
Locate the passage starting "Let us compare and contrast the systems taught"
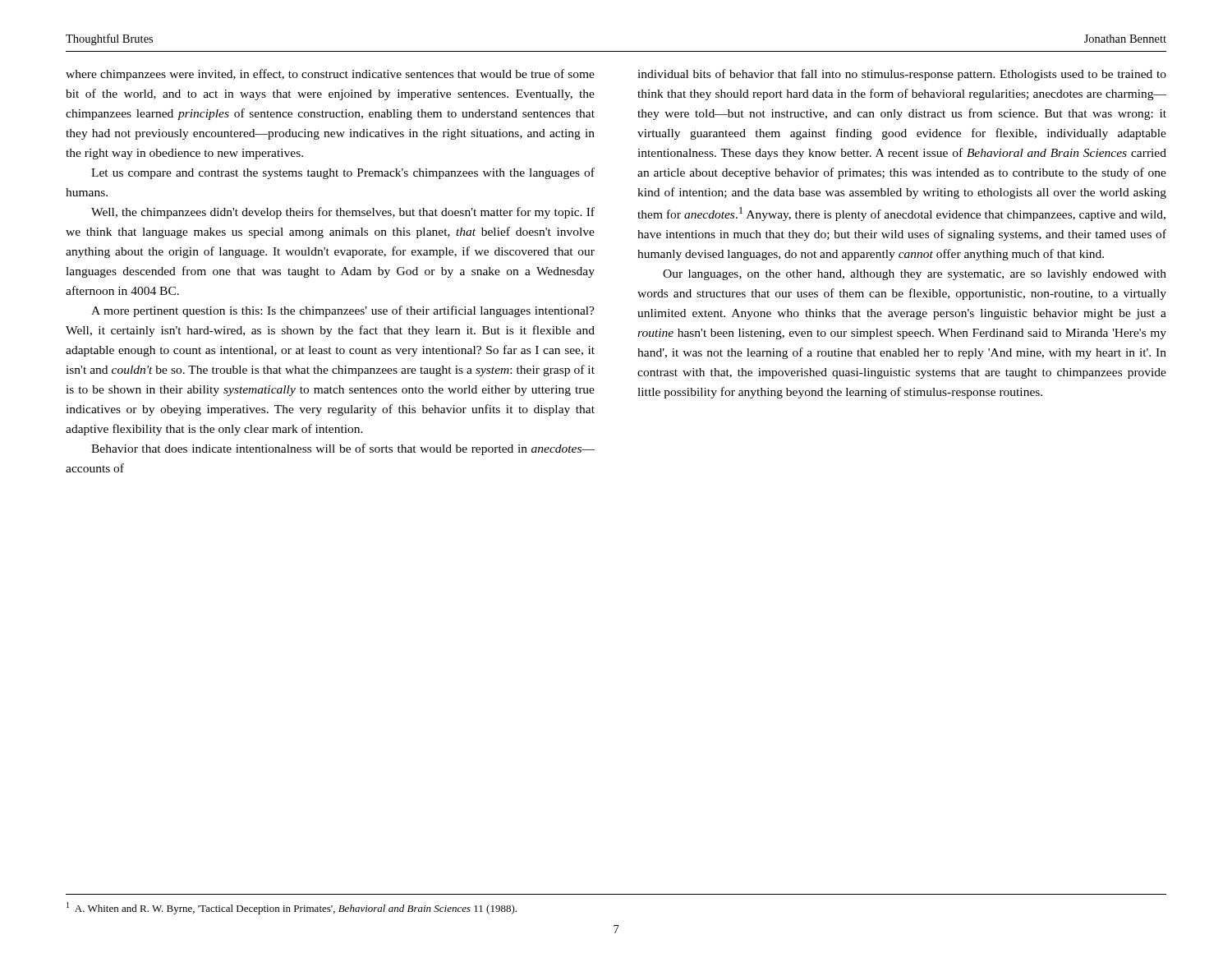pos(330,182)
